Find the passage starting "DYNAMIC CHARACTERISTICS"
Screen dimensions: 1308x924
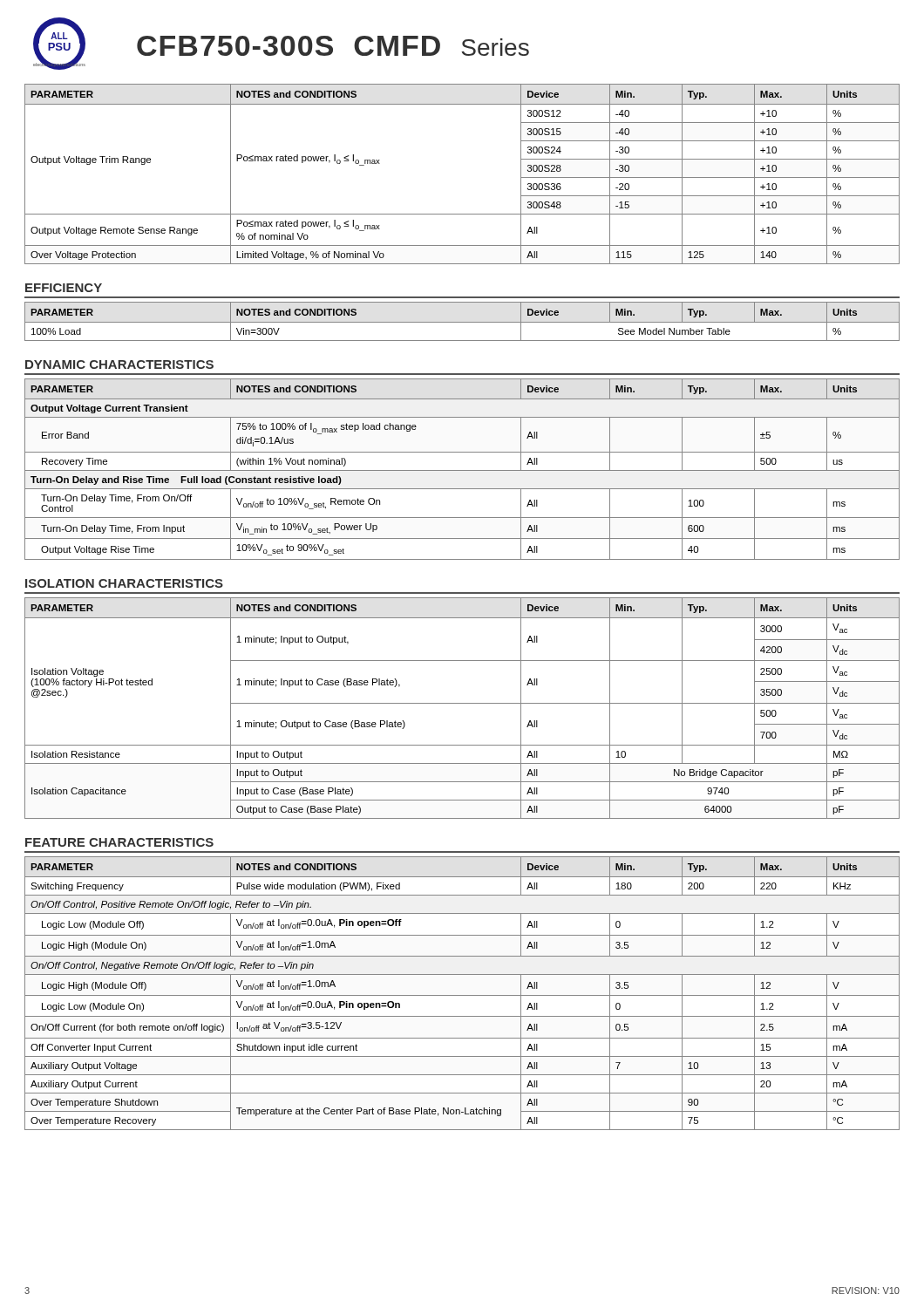pos(462,364)
